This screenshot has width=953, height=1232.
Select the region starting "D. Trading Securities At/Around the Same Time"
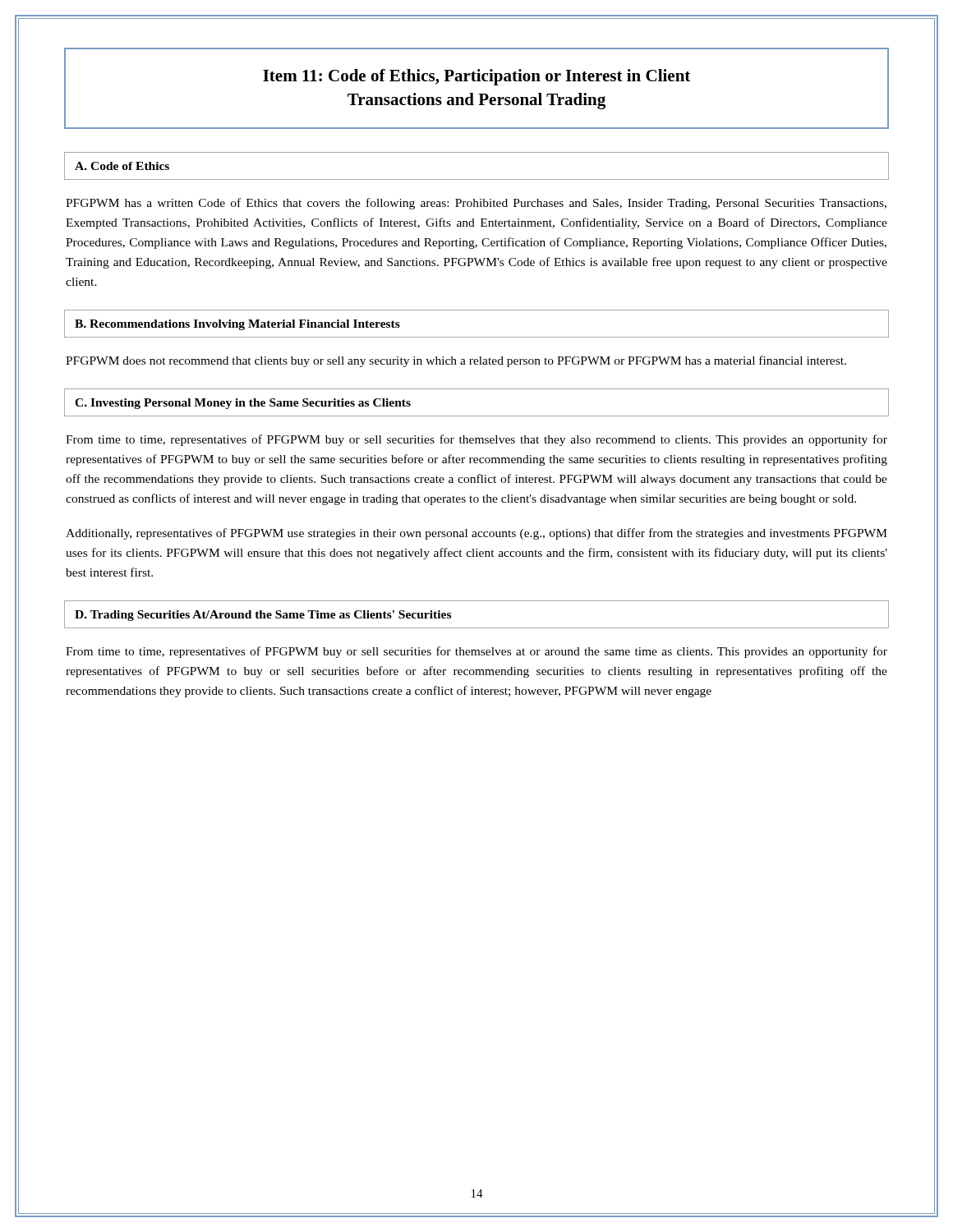click(x=263, y=614)
